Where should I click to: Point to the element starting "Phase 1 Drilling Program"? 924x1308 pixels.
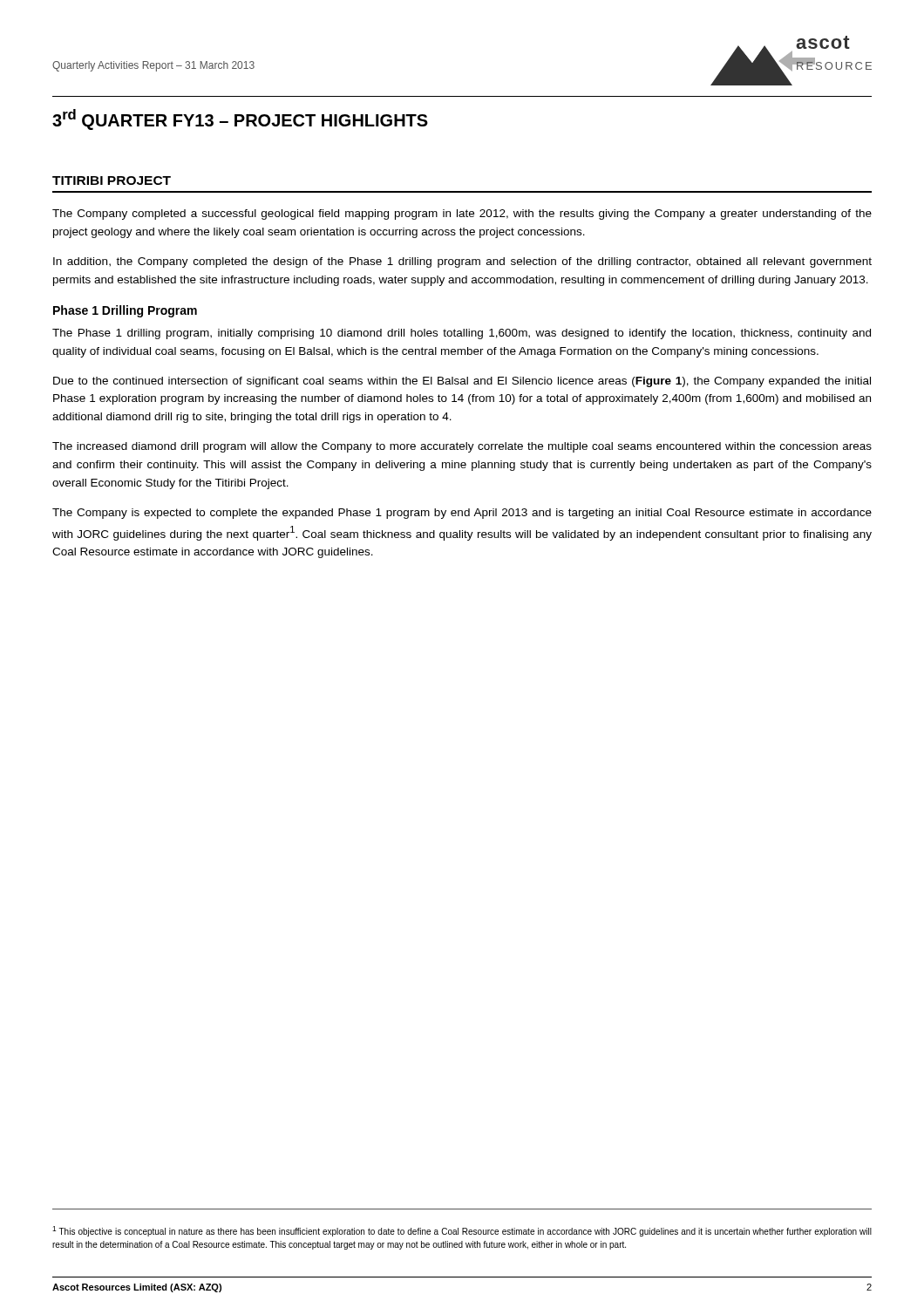coord(125,310)
